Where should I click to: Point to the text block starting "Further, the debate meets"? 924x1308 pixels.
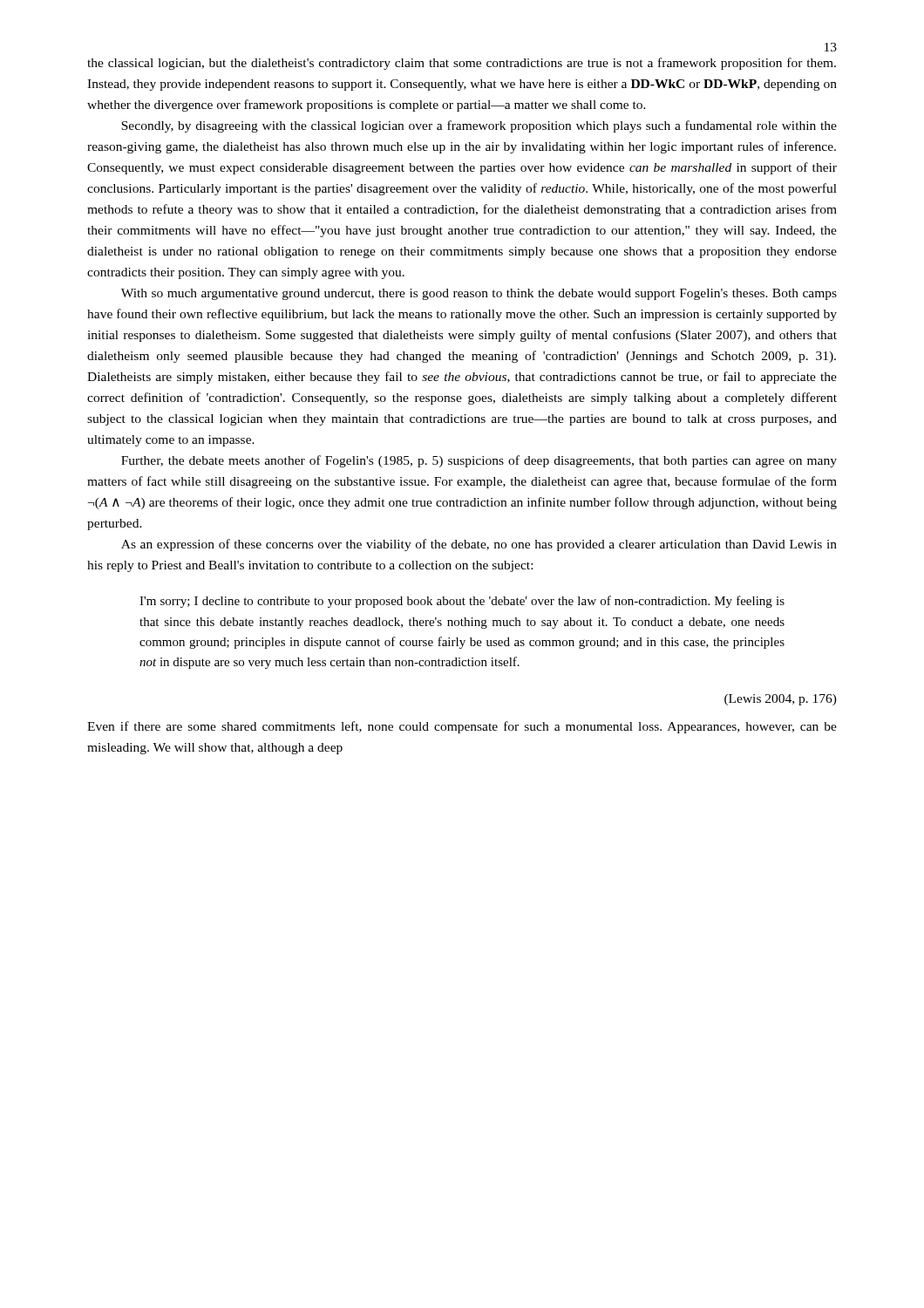tap(462, 492)
